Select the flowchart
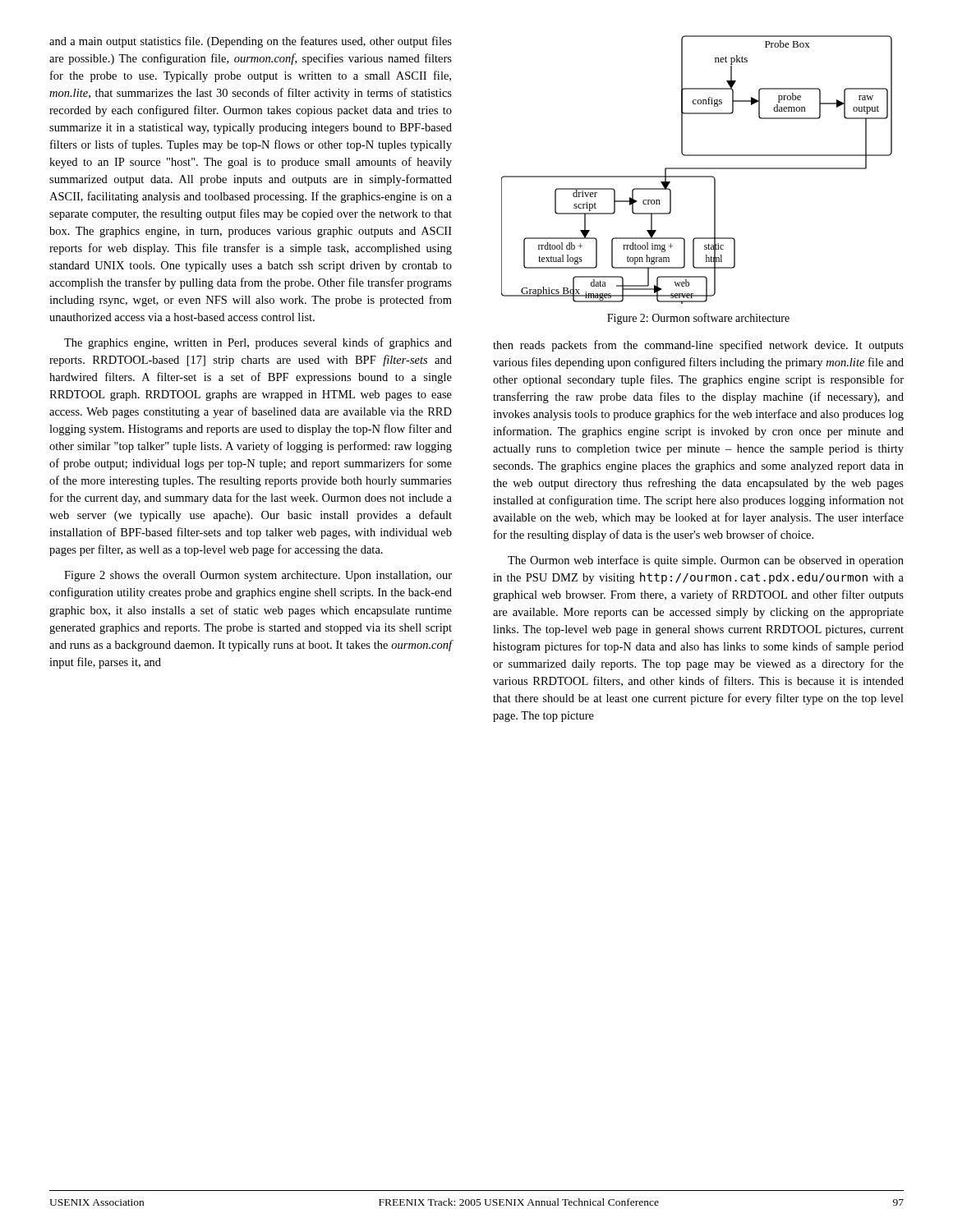Image resolution: width=953 pixels, height=1232 pixels. point(698,170)
